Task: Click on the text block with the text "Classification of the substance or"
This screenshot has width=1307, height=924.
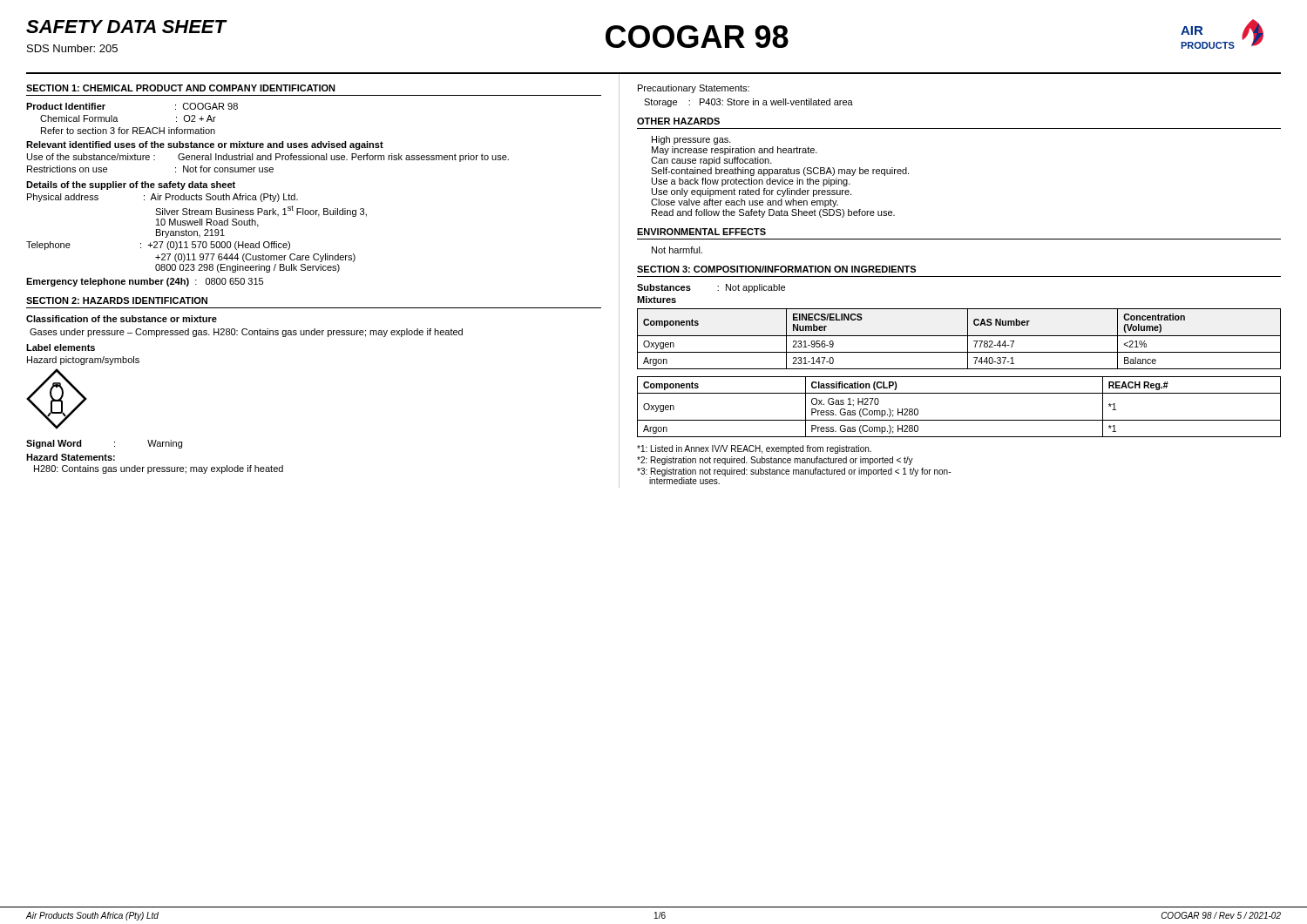Action: pos(121,318)
